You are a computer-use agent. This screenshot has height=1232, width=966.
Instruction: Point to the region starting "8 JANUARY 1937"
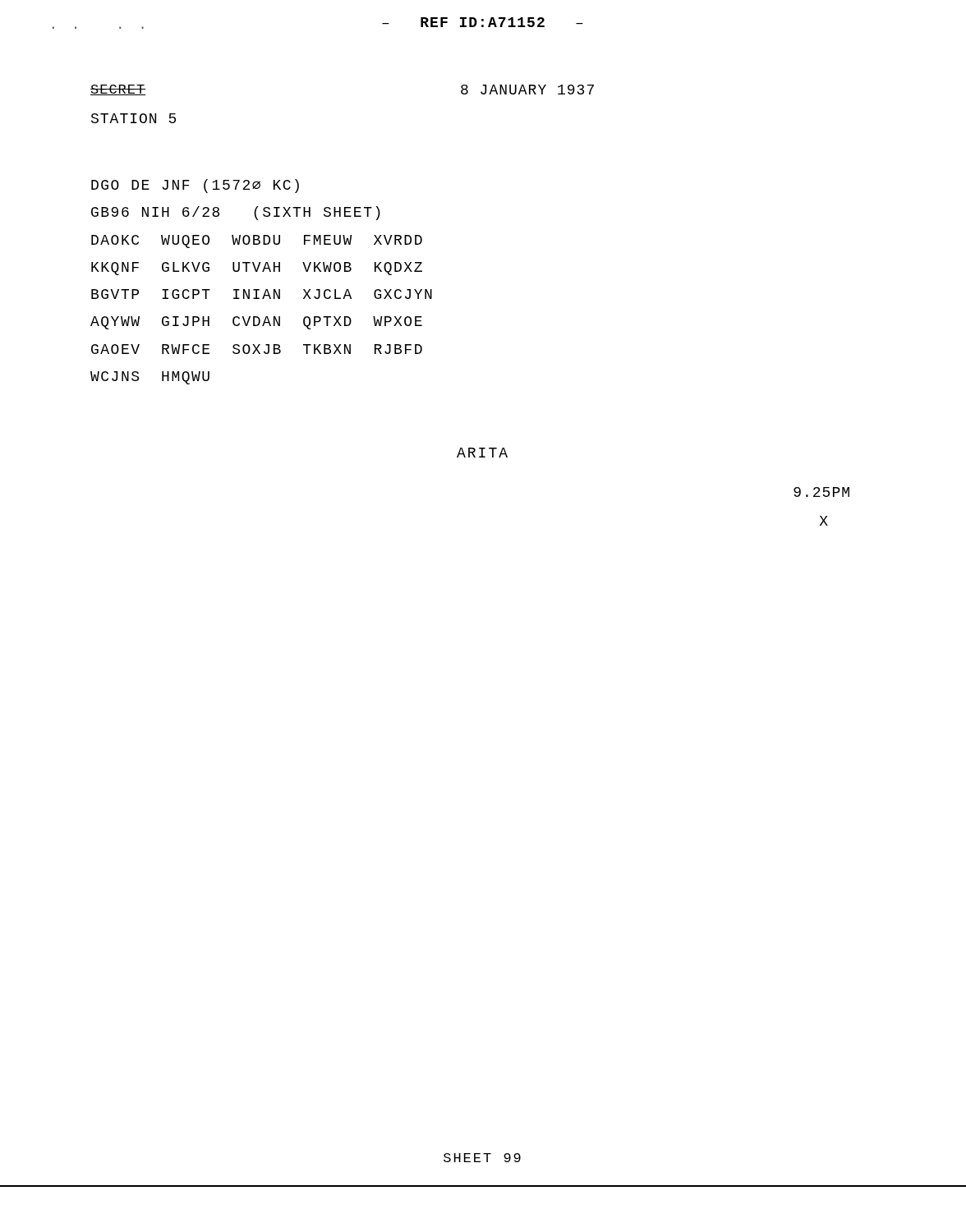tap(528, 90)
